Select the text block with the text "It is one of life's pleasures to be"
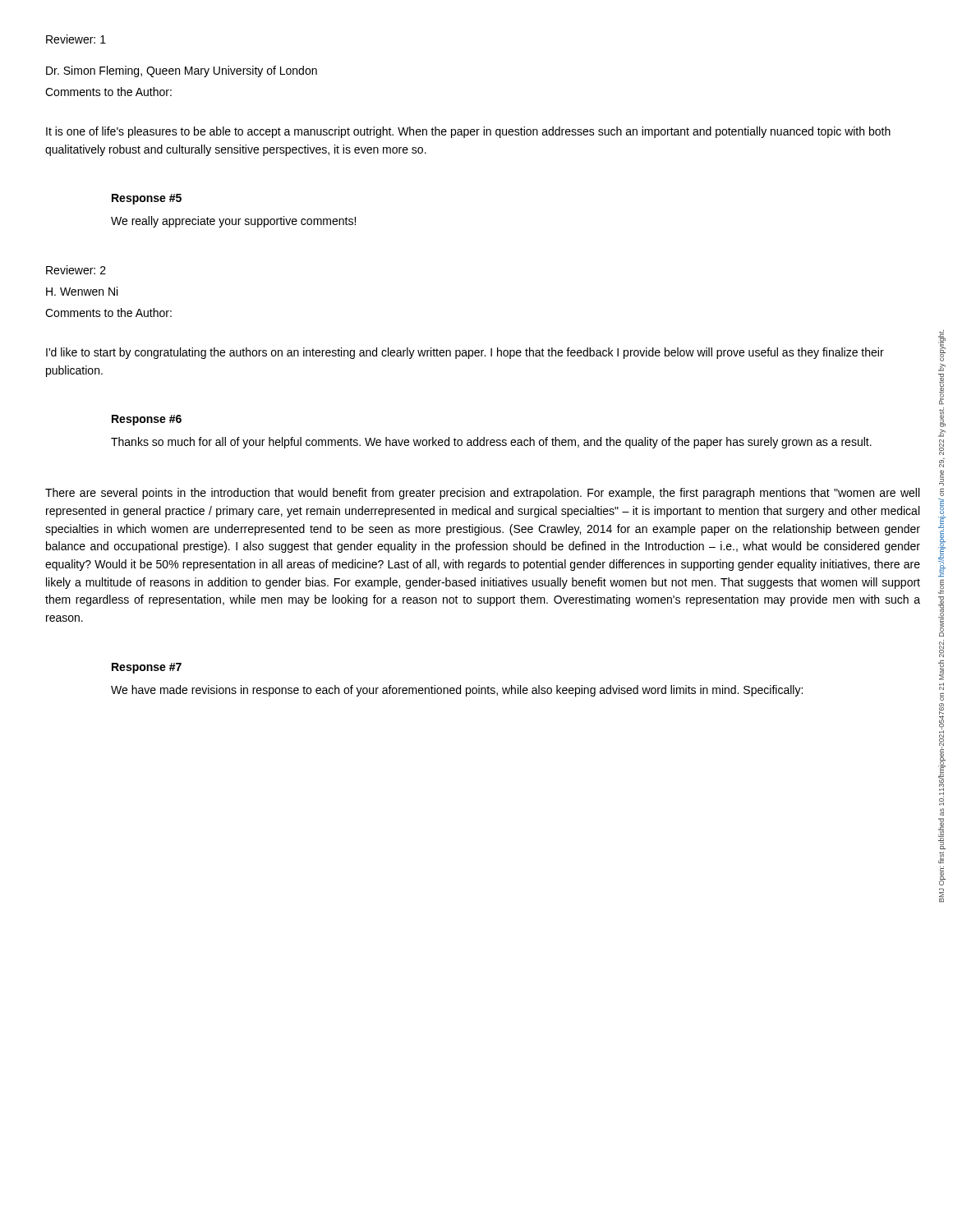This screenshot has height=1232, width=953. [468, 140]
